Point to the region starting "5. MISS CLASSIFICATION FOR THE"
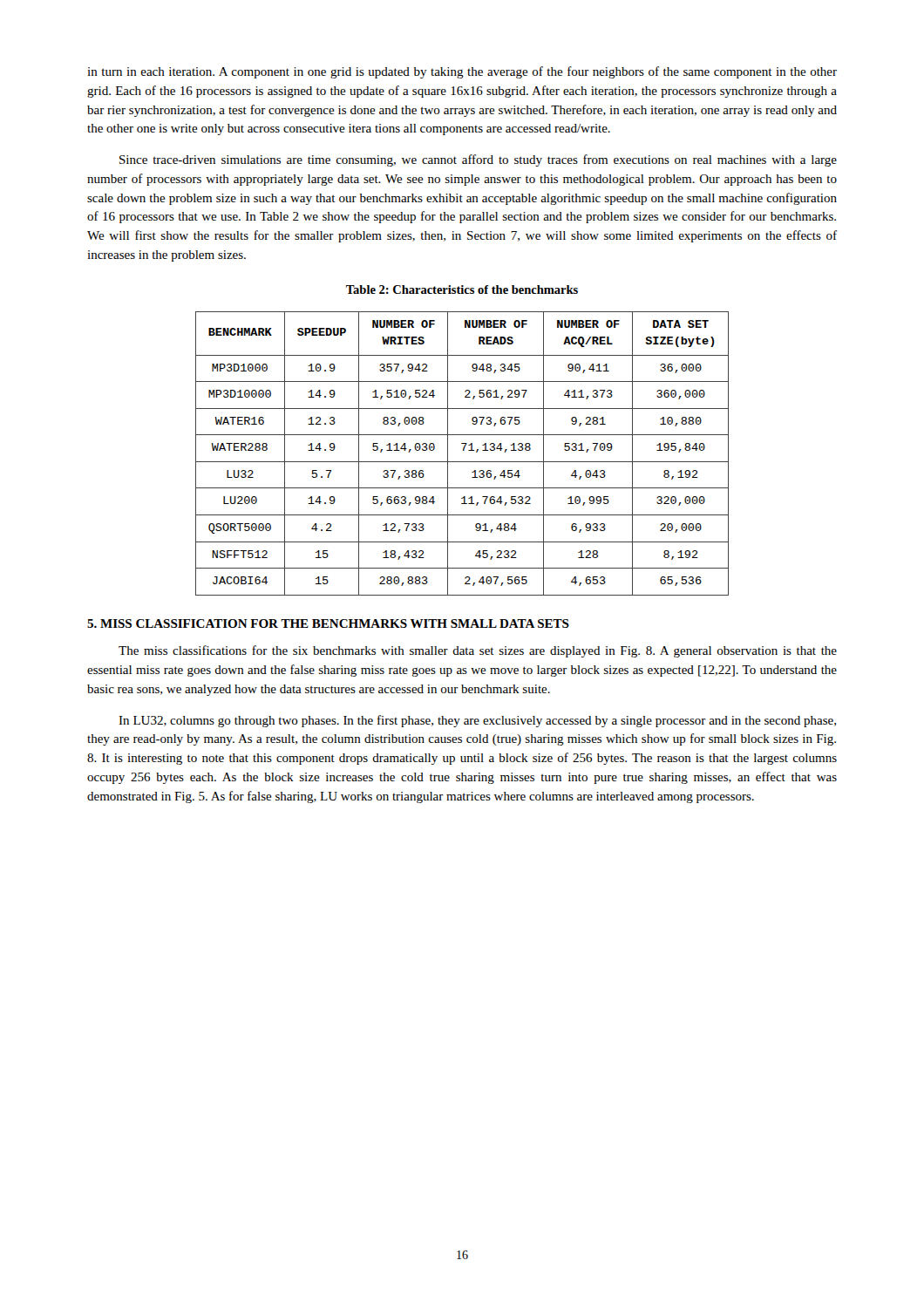The image size is (924, 1308). [x=328, y=623]
